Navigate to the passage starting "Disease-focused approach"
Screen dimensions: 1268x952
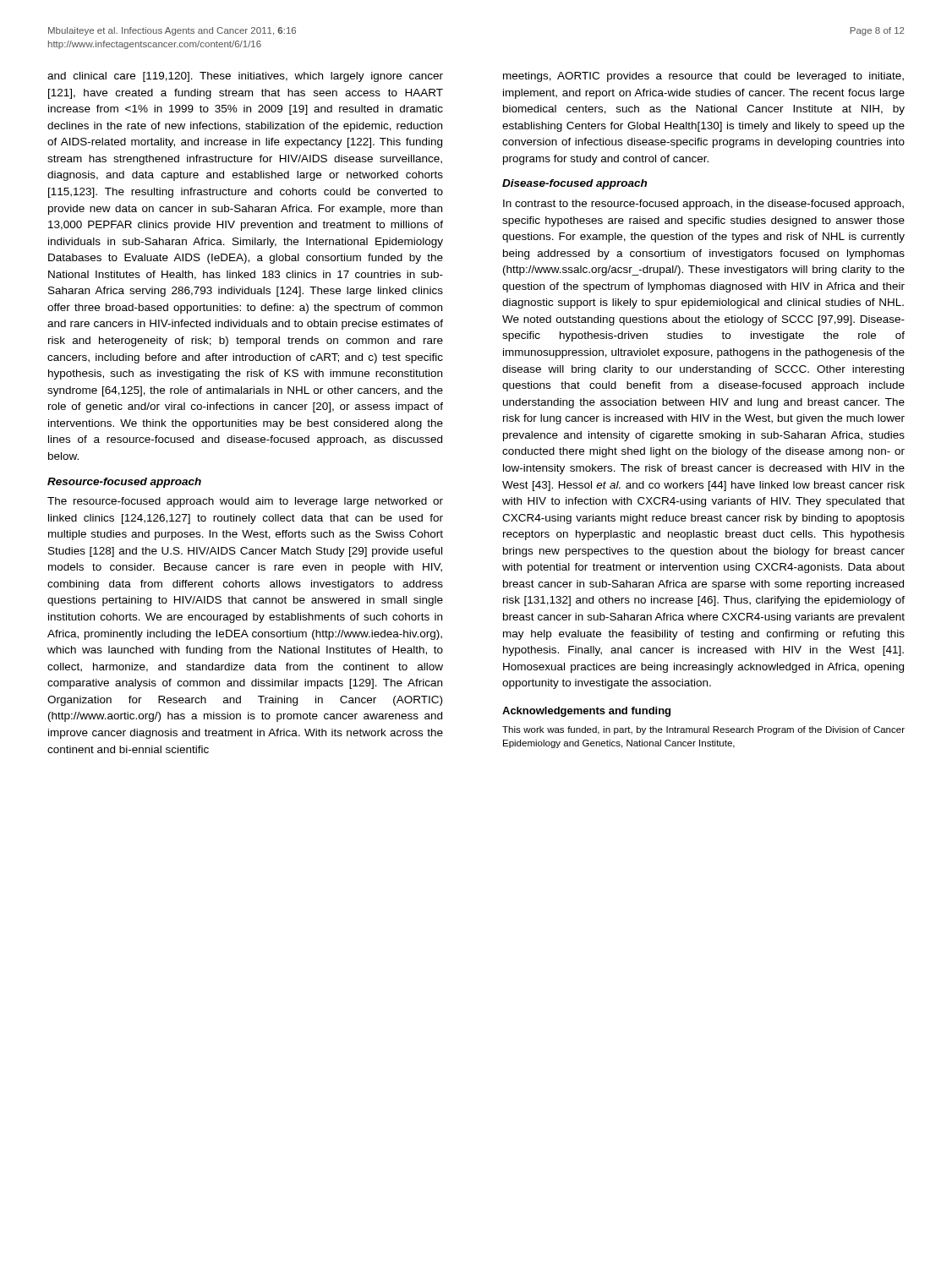(x=575, y=183)
